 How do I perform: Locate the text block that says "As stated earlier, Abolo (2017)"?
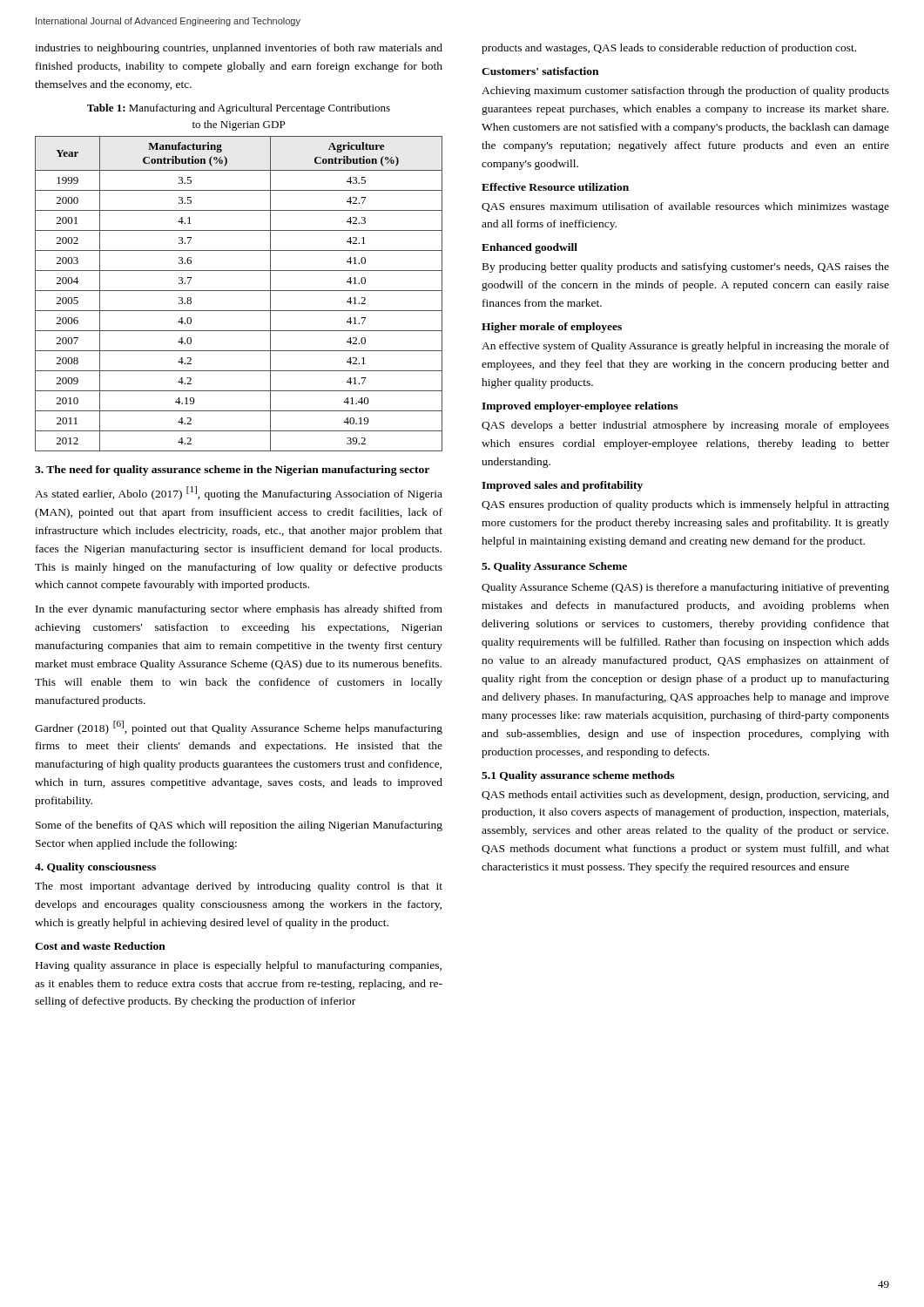coord(239,538)
